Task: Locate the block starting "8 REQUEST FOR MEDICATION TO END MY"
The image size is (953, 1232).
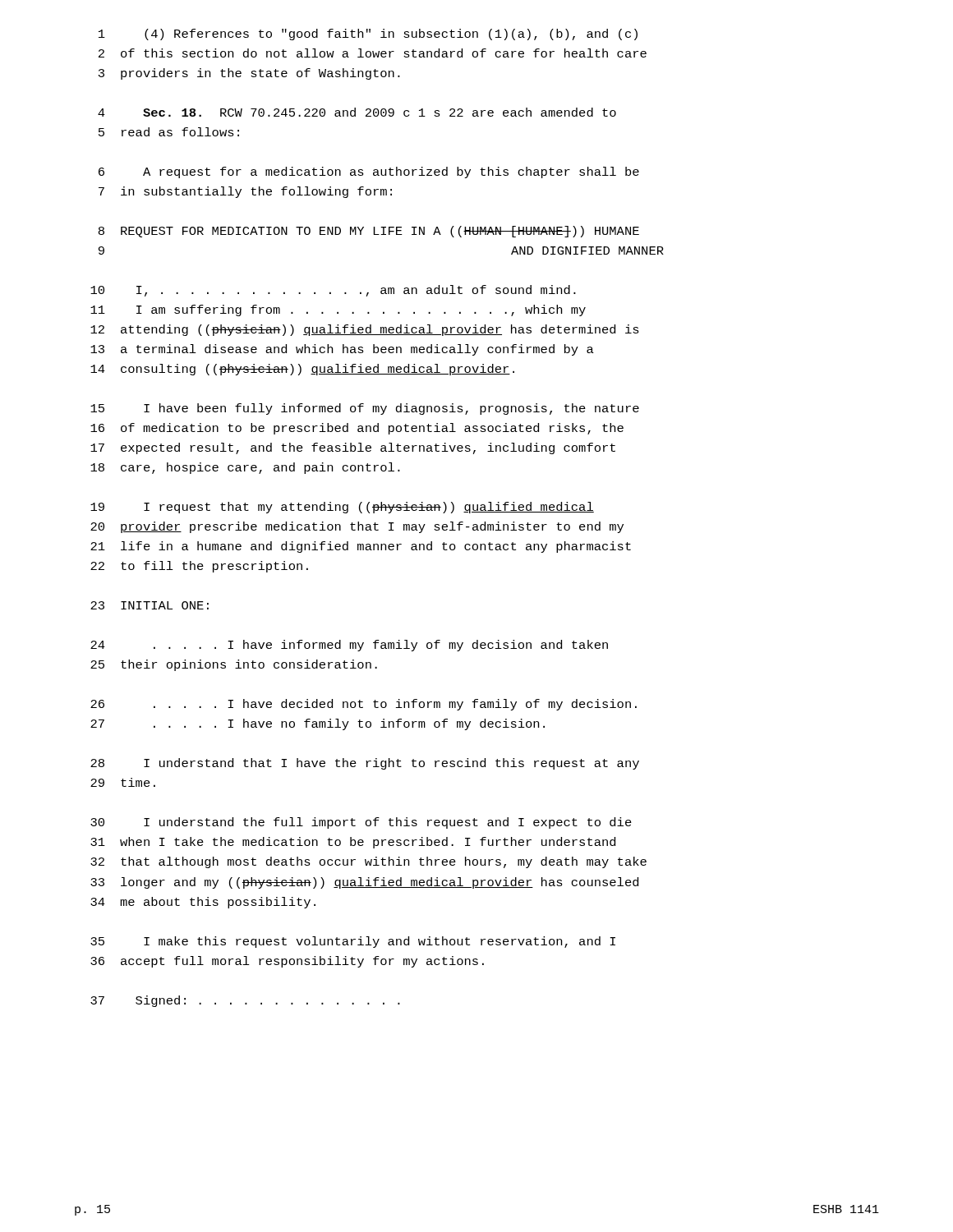Action: (x=476, y=232)
